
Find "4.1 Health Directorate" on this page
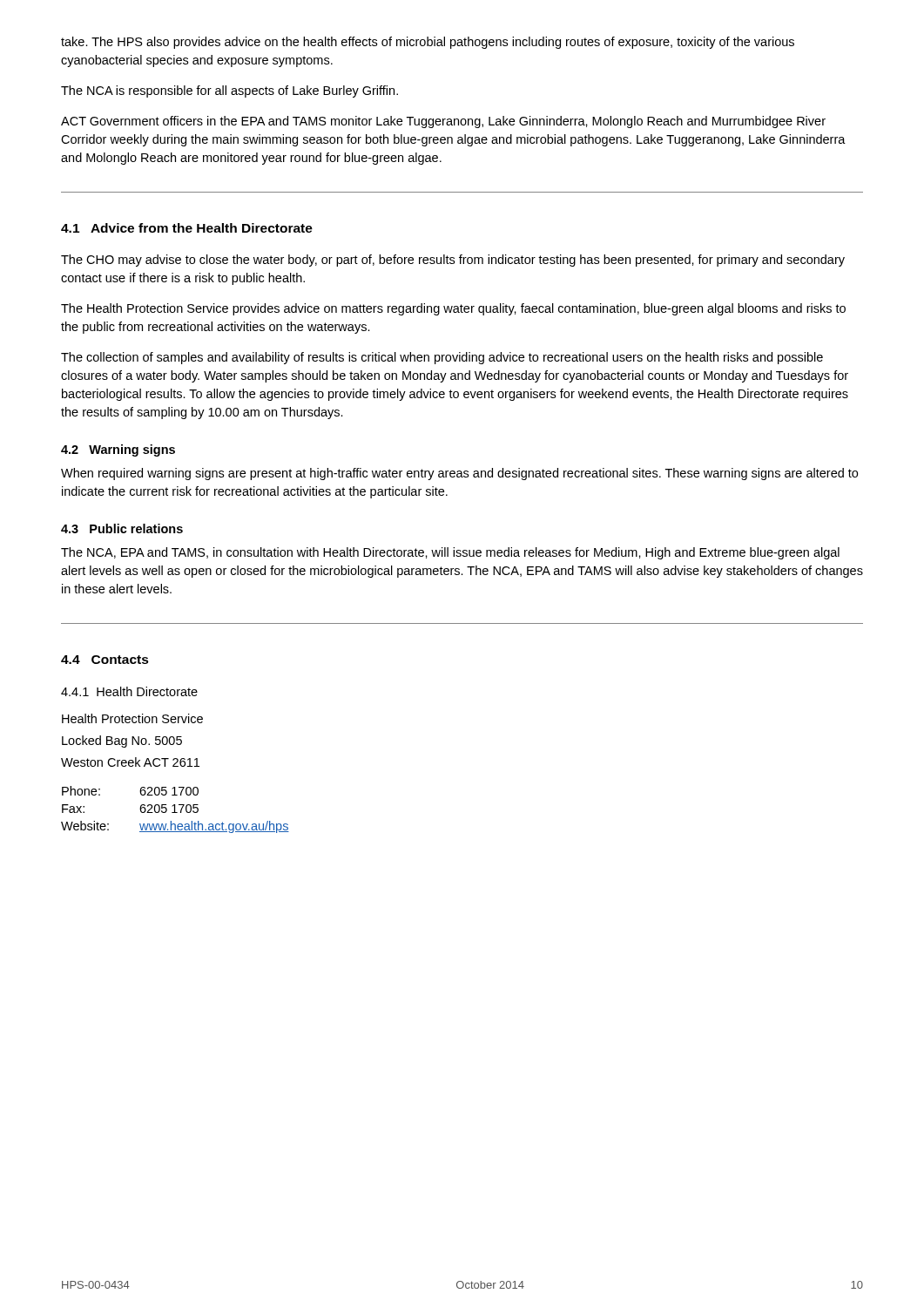pos(129,691)
